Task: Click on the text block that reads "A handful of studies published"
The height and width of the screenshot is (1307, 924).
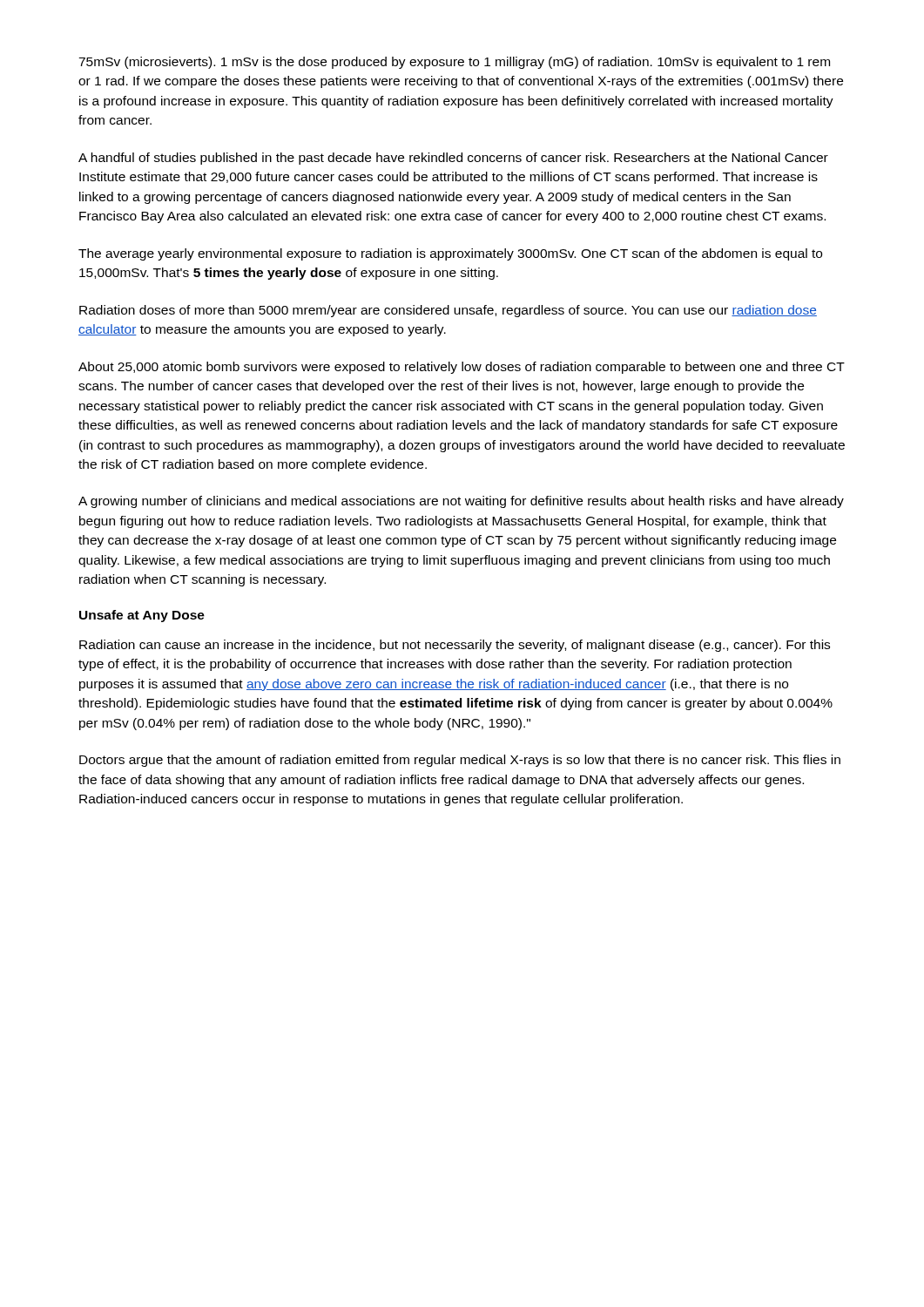Action: [x=453, y=187]
